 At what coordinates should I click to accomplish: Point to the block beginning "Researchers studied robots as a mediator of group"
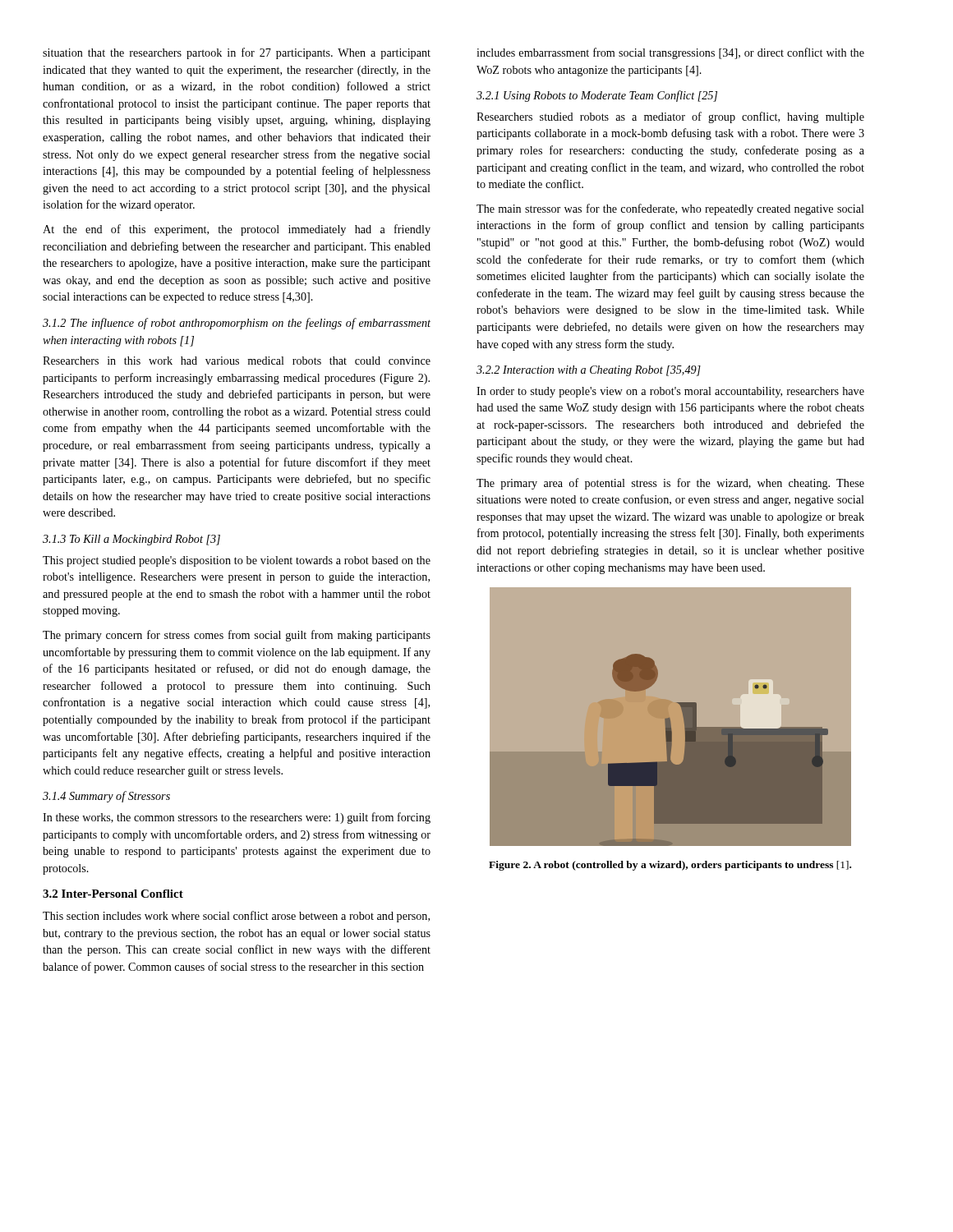click(x=670, y=151)
